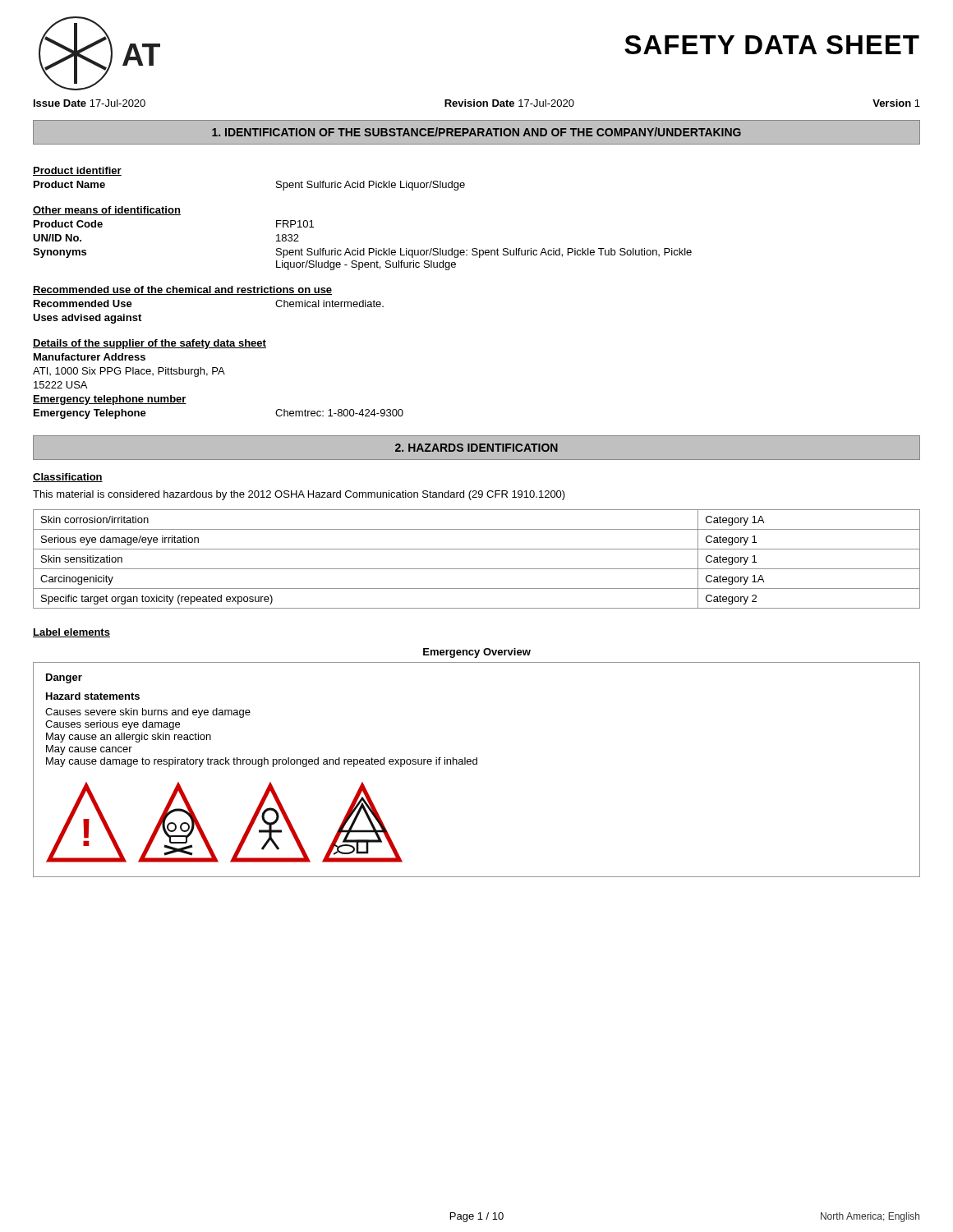Find the text block with the text "This material is considered hazardous by"
This screenshot has height=1232, width=953.
299,494
